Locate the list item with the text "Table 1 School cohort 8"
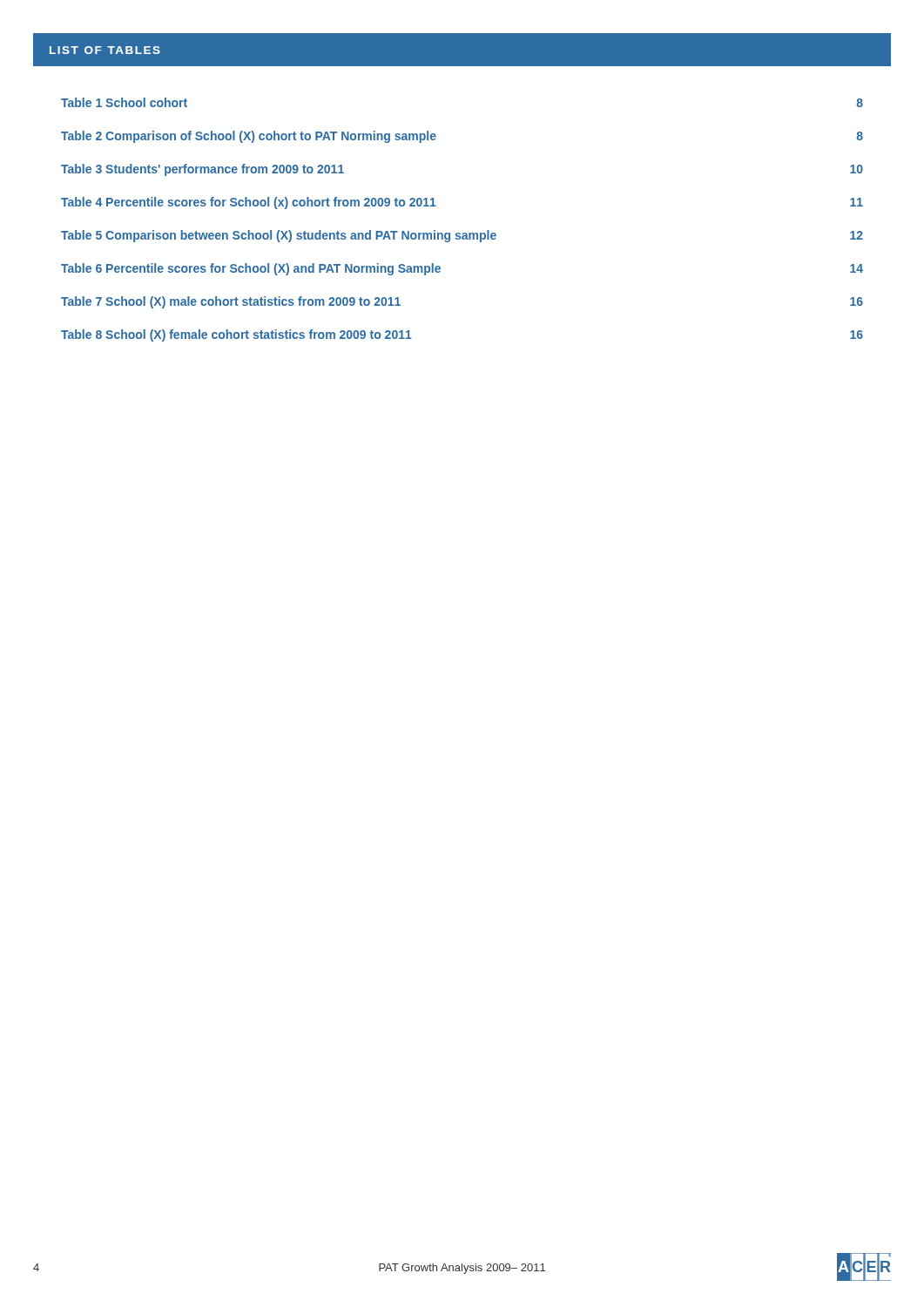Viewport: 924px width, 1307px height. (x=124, y=102)
